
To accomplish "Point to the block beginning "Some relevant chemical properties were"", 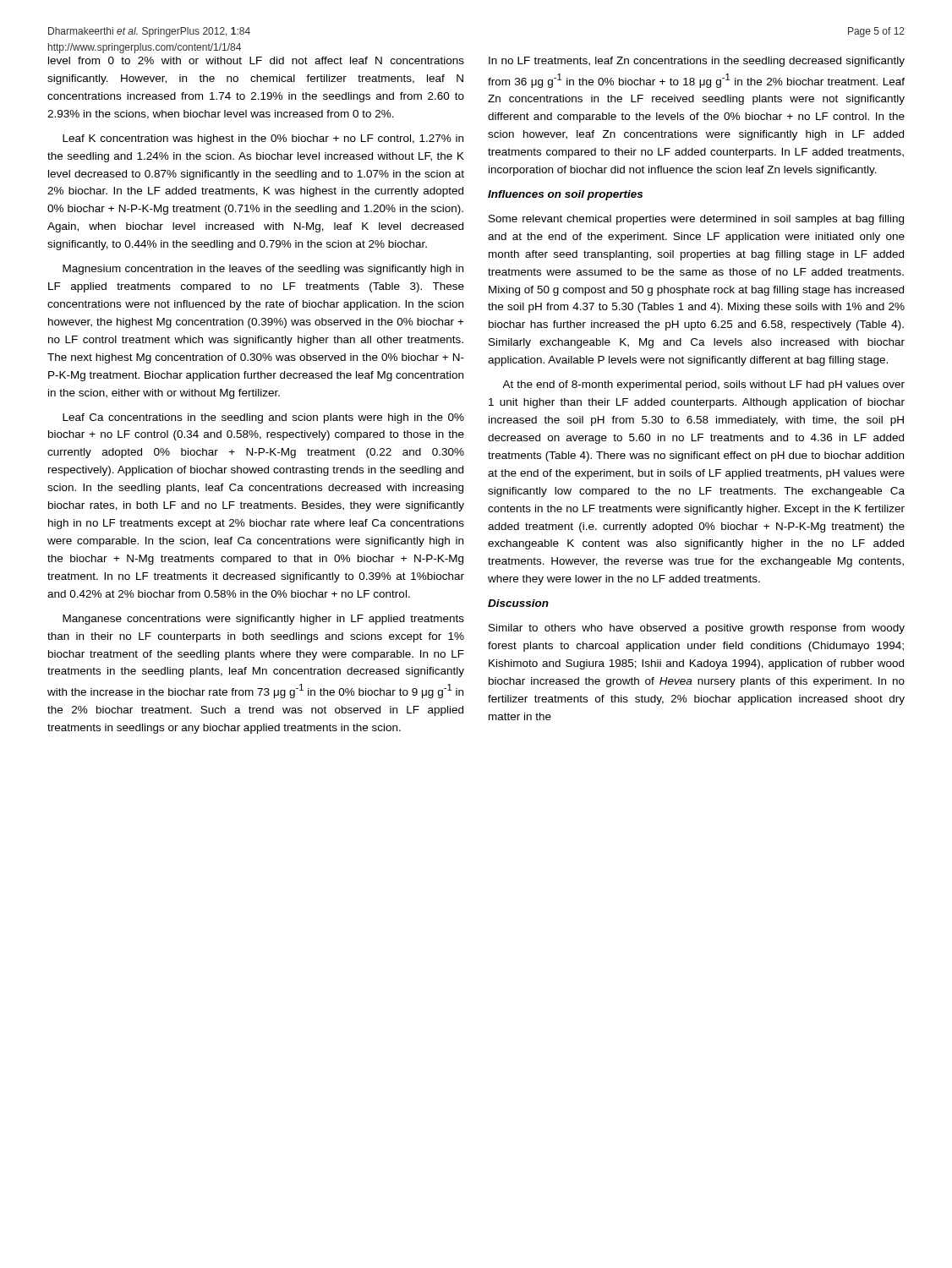I will [x=696, y=399].
